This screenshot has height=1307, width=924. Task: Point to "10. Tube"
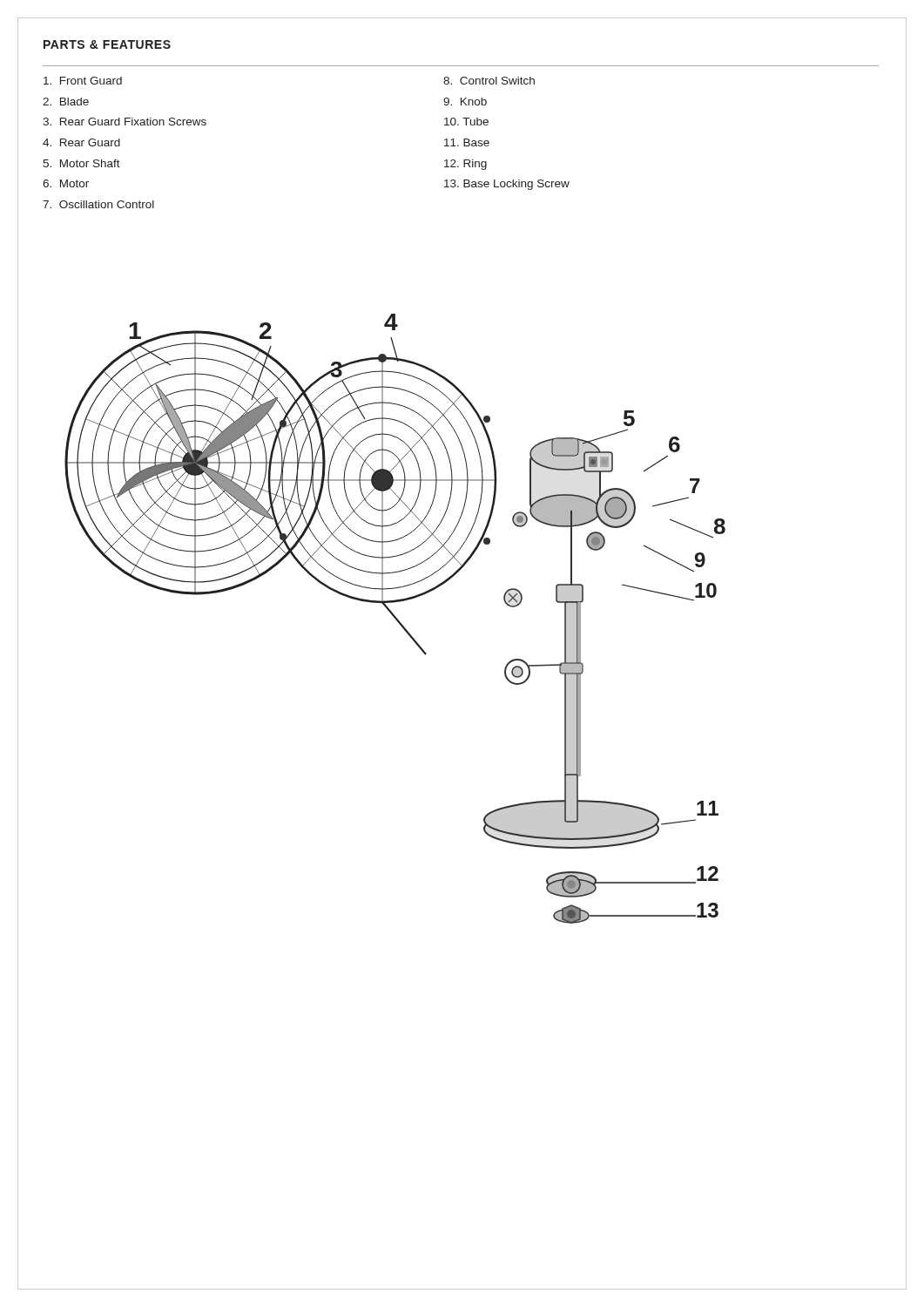click(x=466, y=122)
